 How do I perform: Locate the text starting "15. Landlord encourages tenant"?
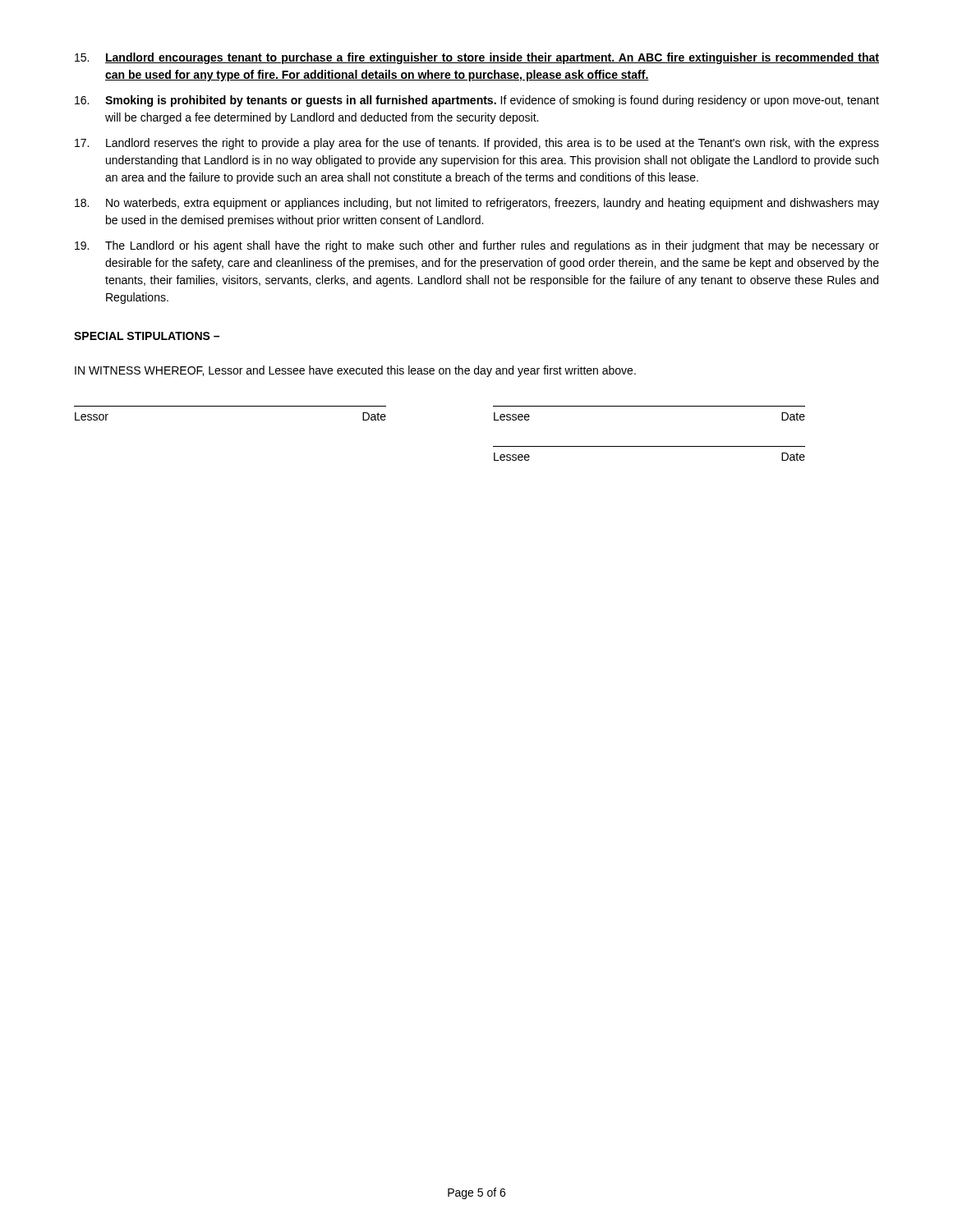[x=476, y=67]
